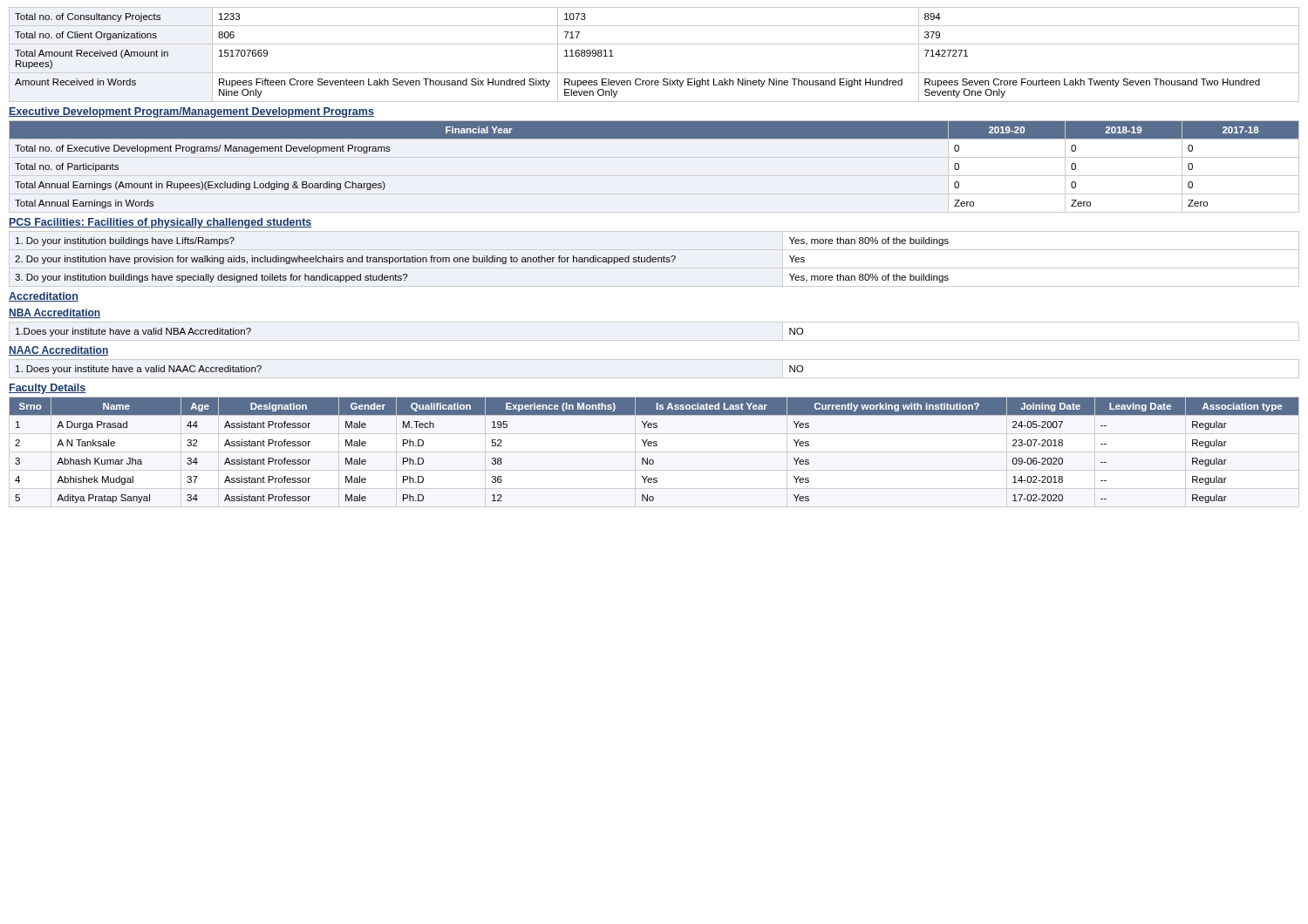Viewport: 1308px width, 924px height.
Task: Select the table that reads "Rupees Seven Crore Fourteen"
Action: pos(654,54)
